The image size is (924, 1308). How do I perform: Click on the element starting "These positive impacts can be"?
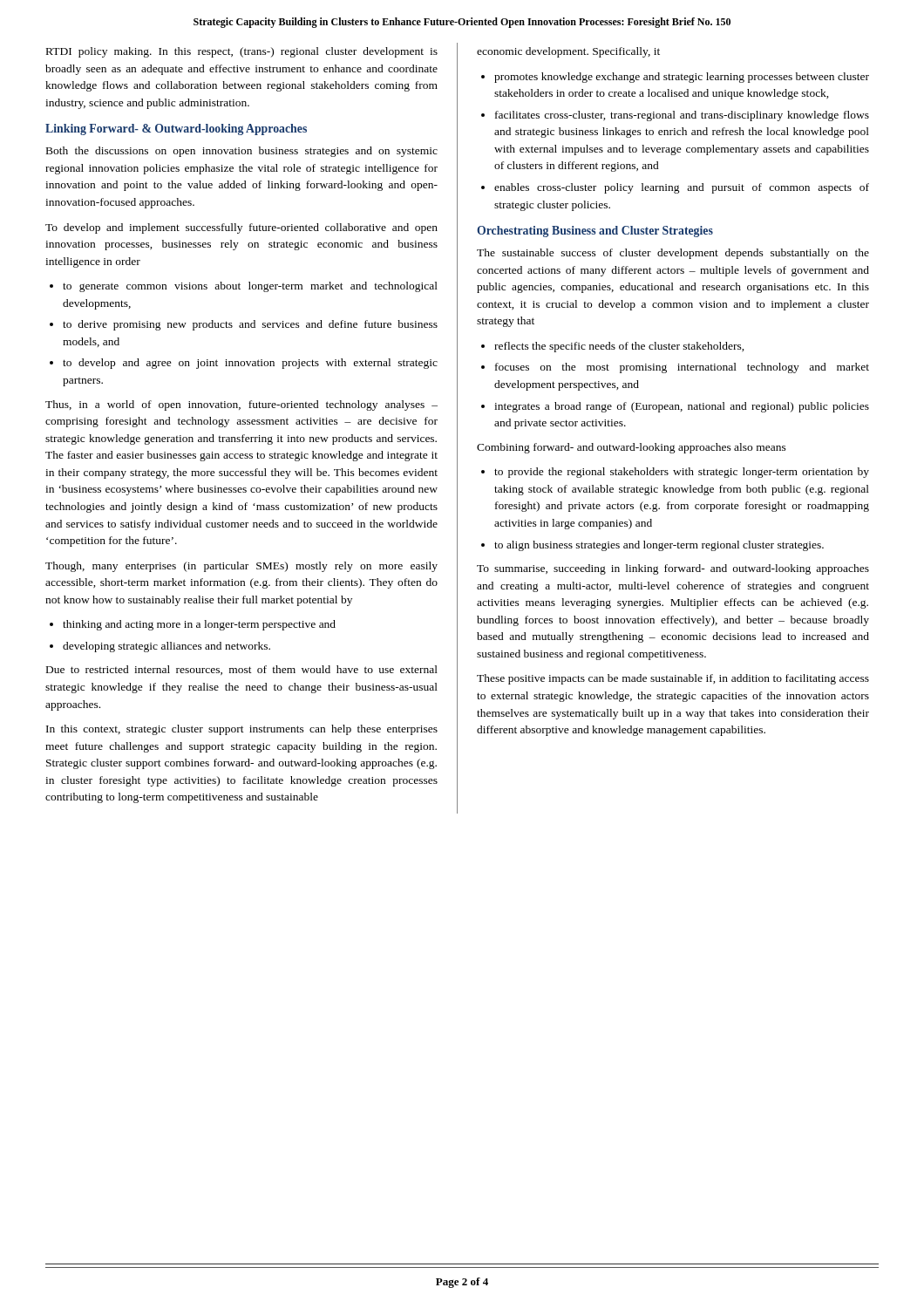(673, 704)
